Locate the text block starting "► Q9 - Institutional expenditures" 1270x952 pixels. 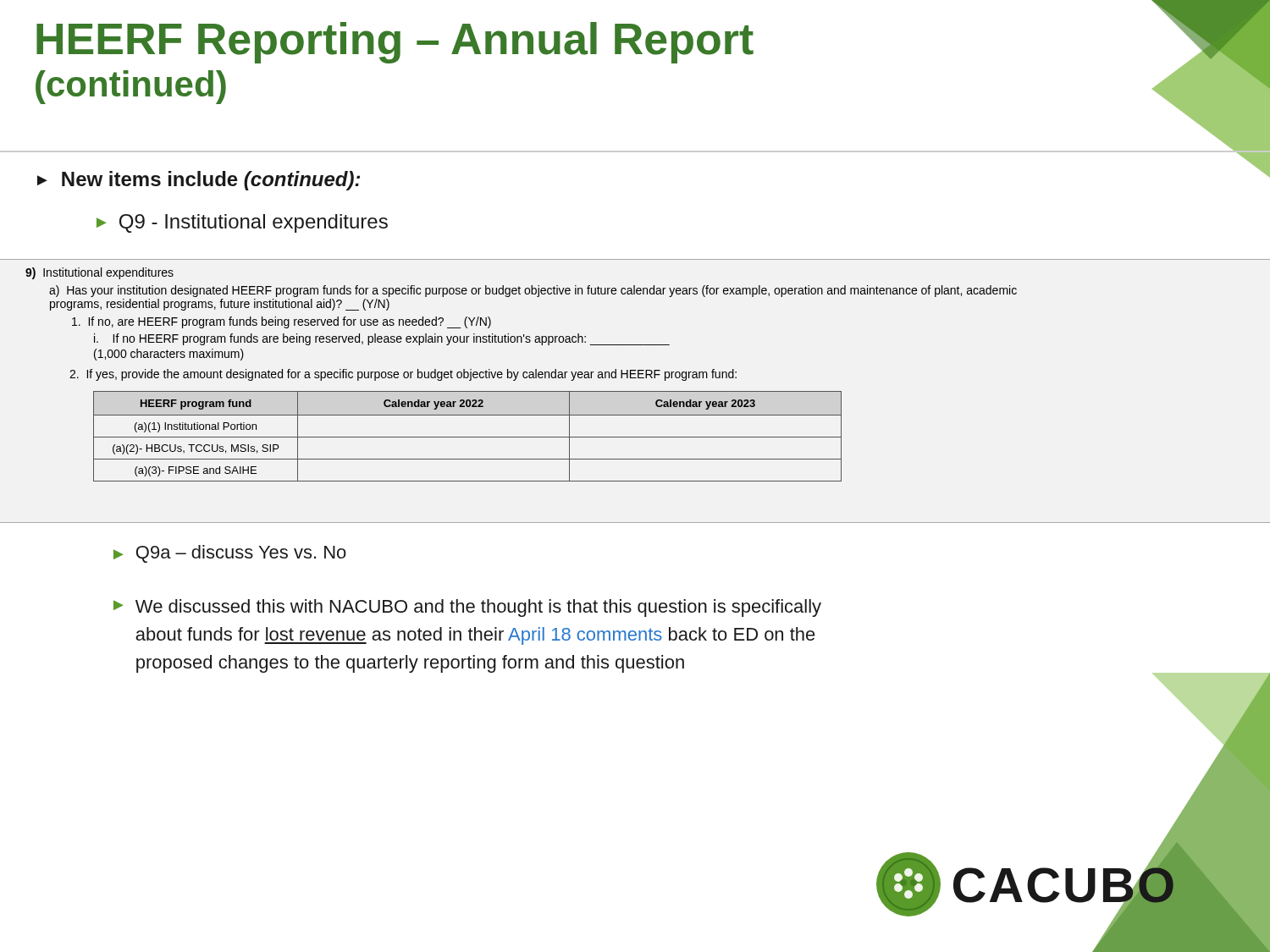(x=241, y=222)
